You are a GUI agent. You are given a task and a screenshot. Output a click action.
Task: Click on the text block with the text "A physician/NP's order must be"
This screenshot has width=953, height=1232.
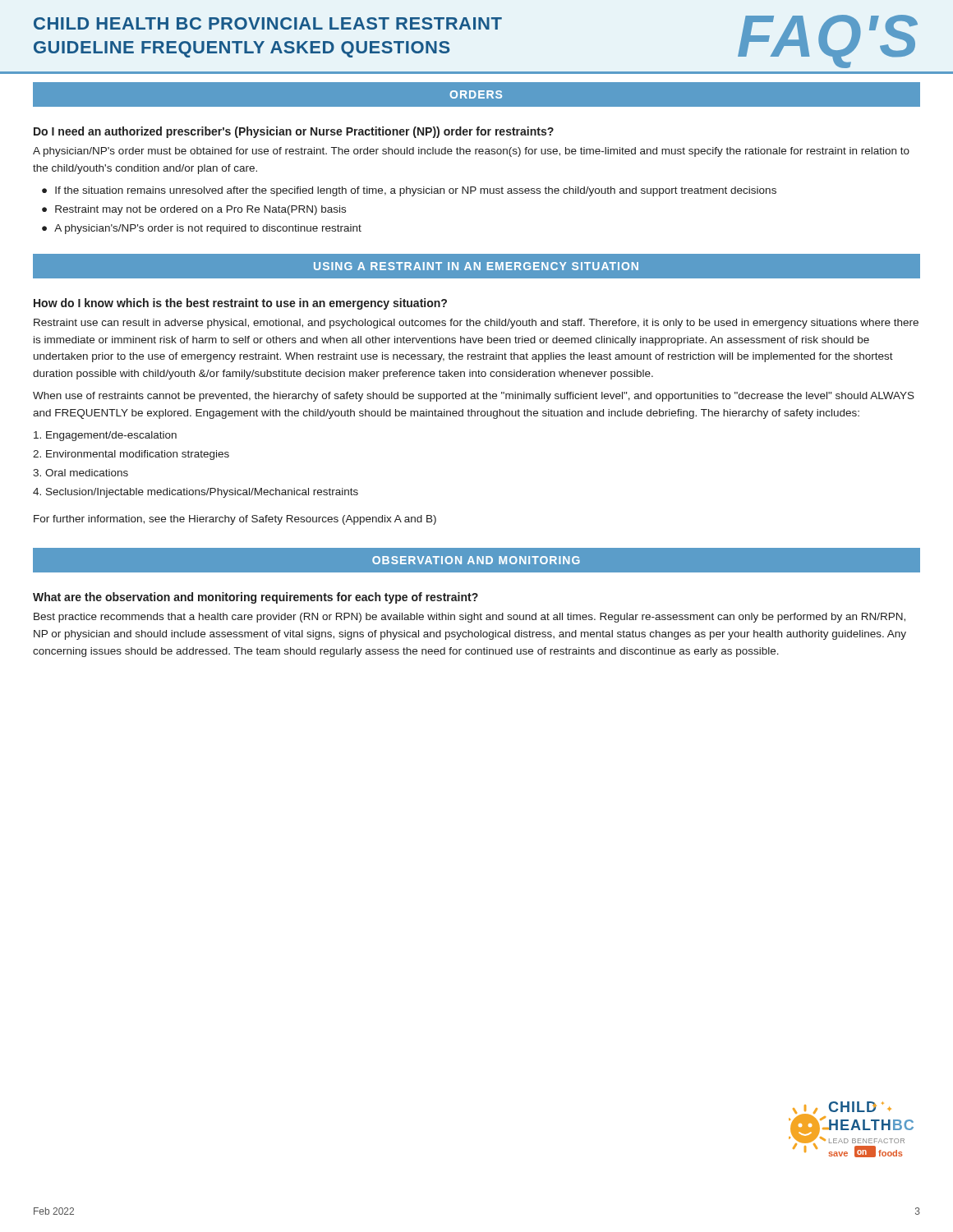[x=471, y=159]
